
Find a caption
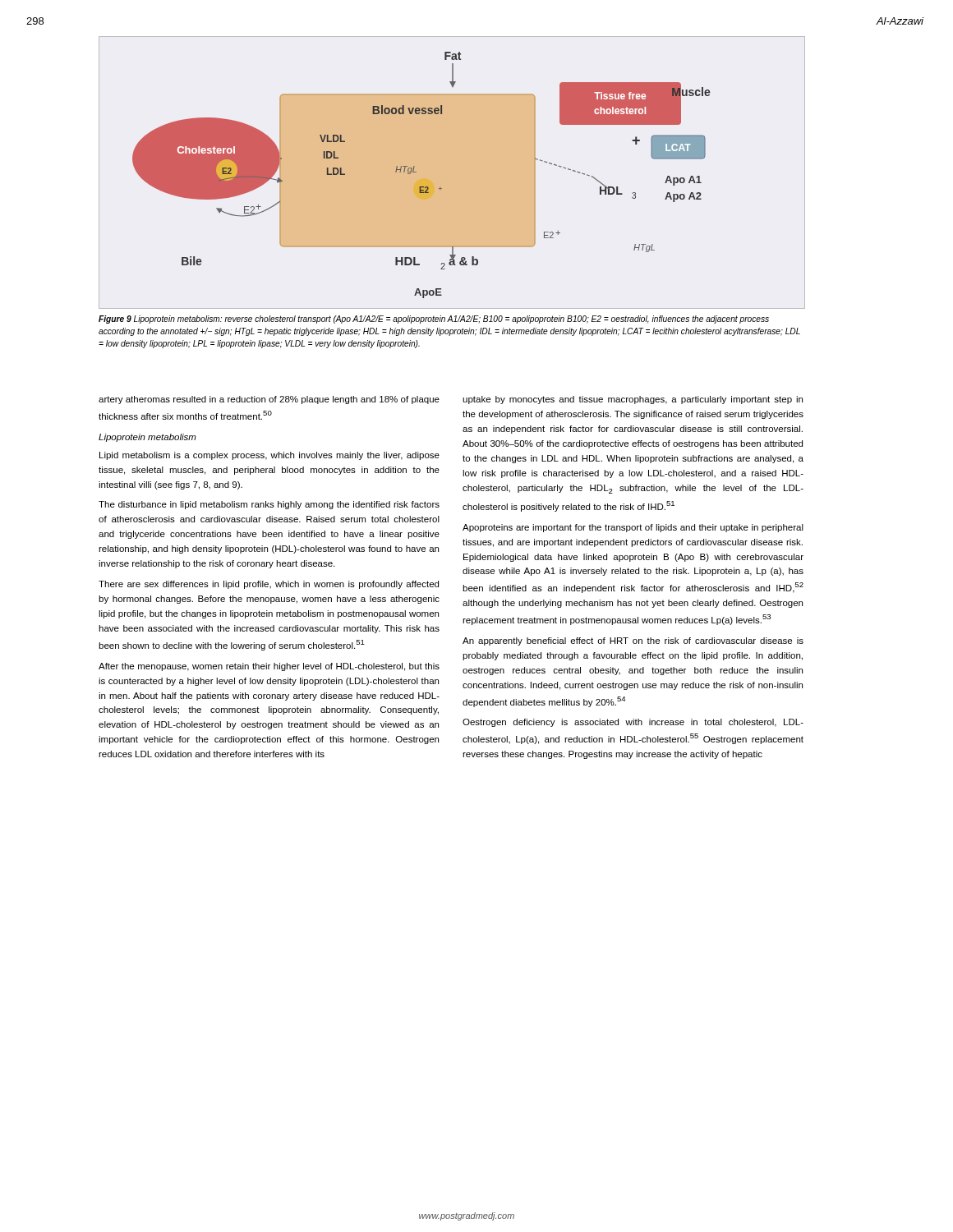click(x=449, y=331)
